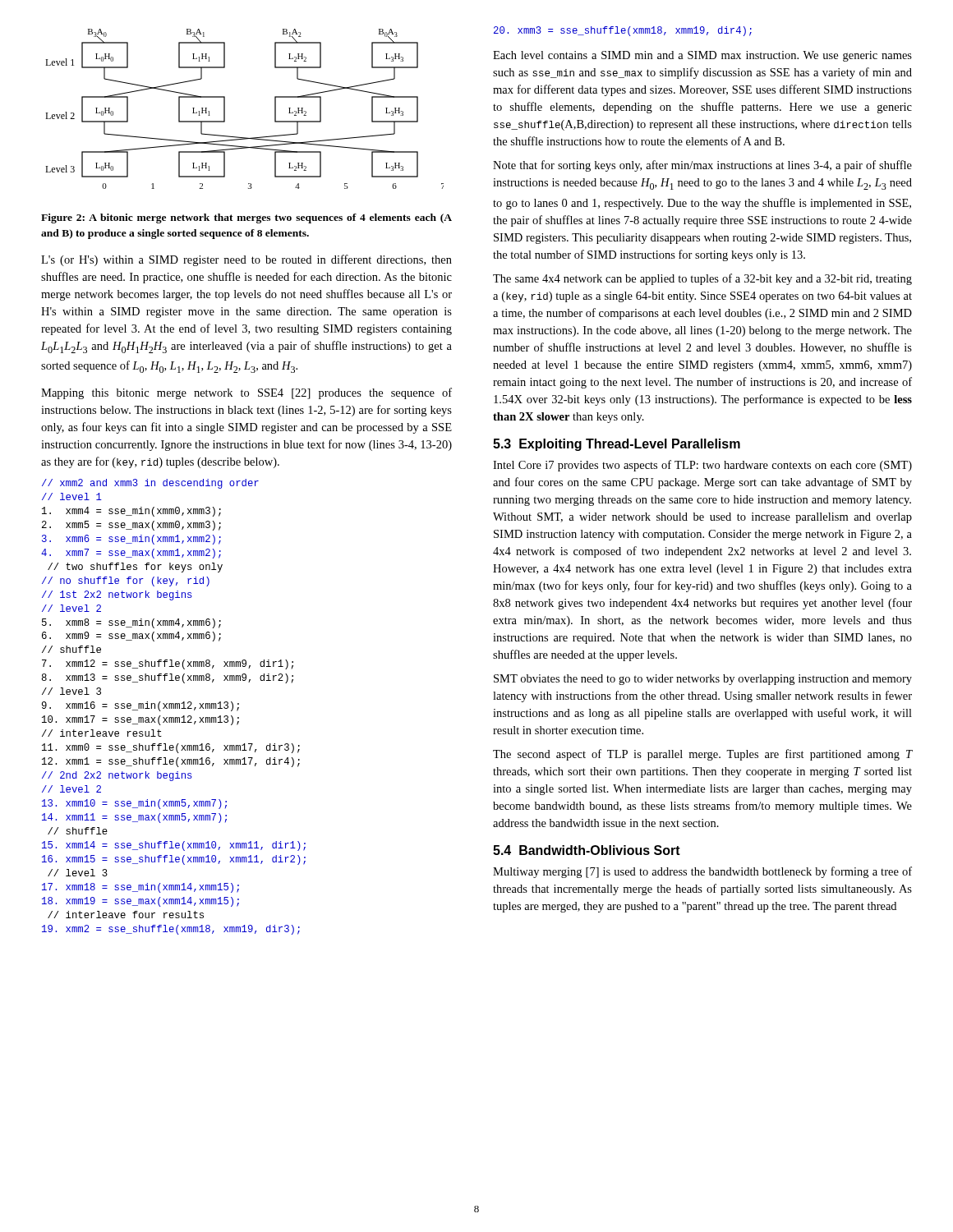Click on the text block starting "Multiway merging [7] is used to address"
This screenshot has width=953, height=1232.
[x=702, y=889]
